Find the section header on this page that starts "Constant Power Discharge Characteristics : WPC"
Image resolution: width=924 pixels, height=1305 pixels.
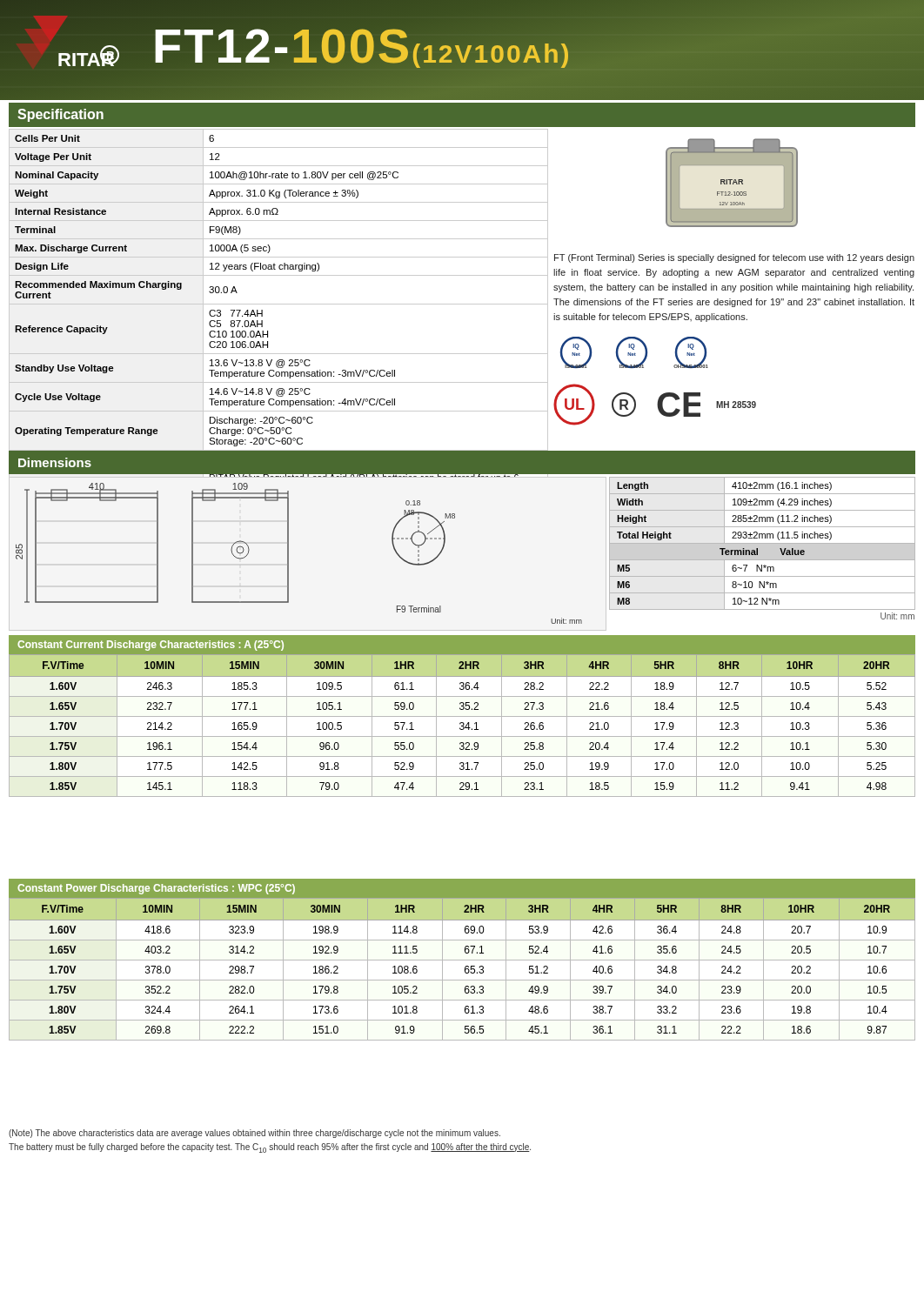[156, 888]
